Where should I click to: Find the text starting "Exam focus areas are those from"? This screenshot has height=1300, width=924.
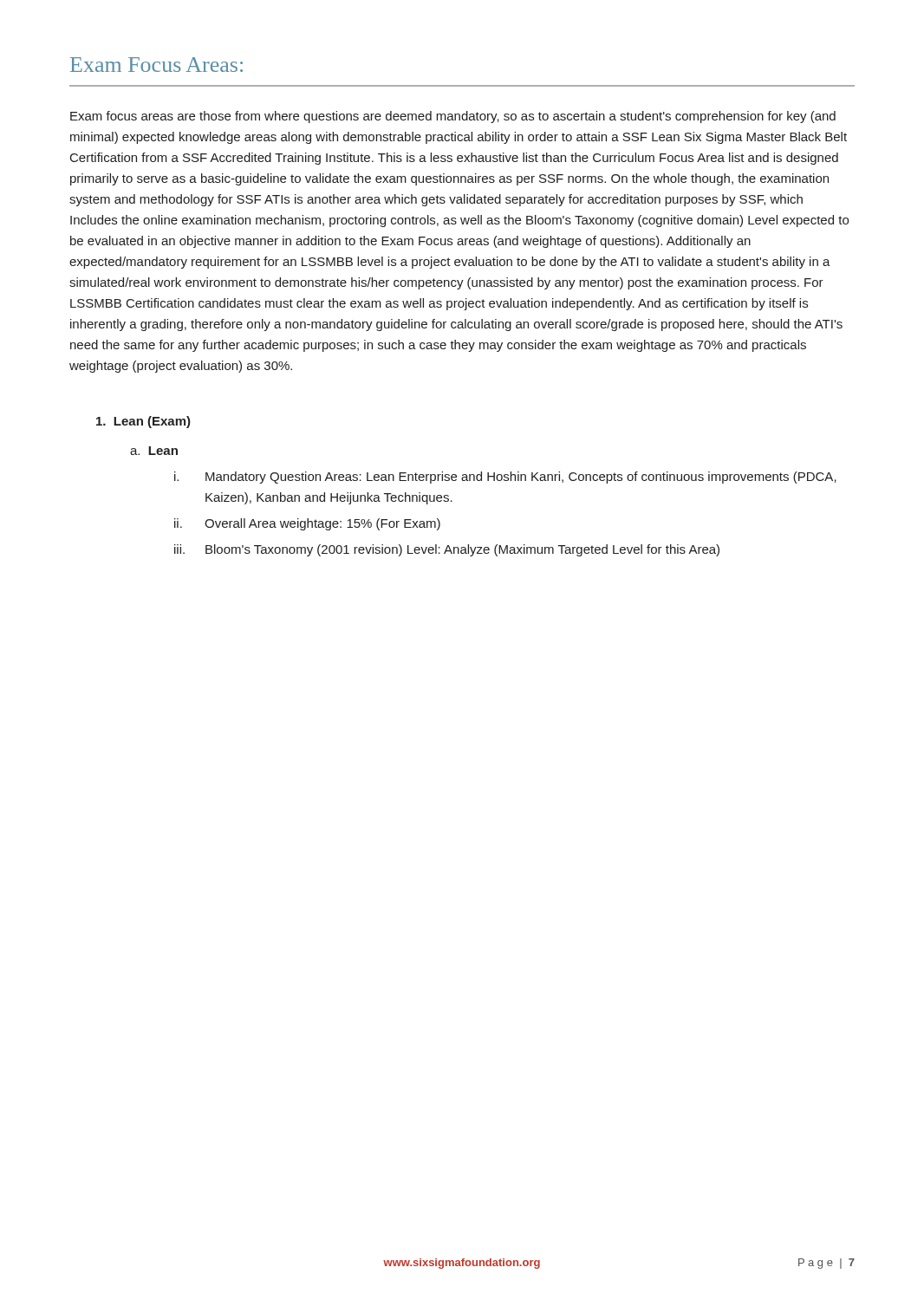click(x=462, y=241)
